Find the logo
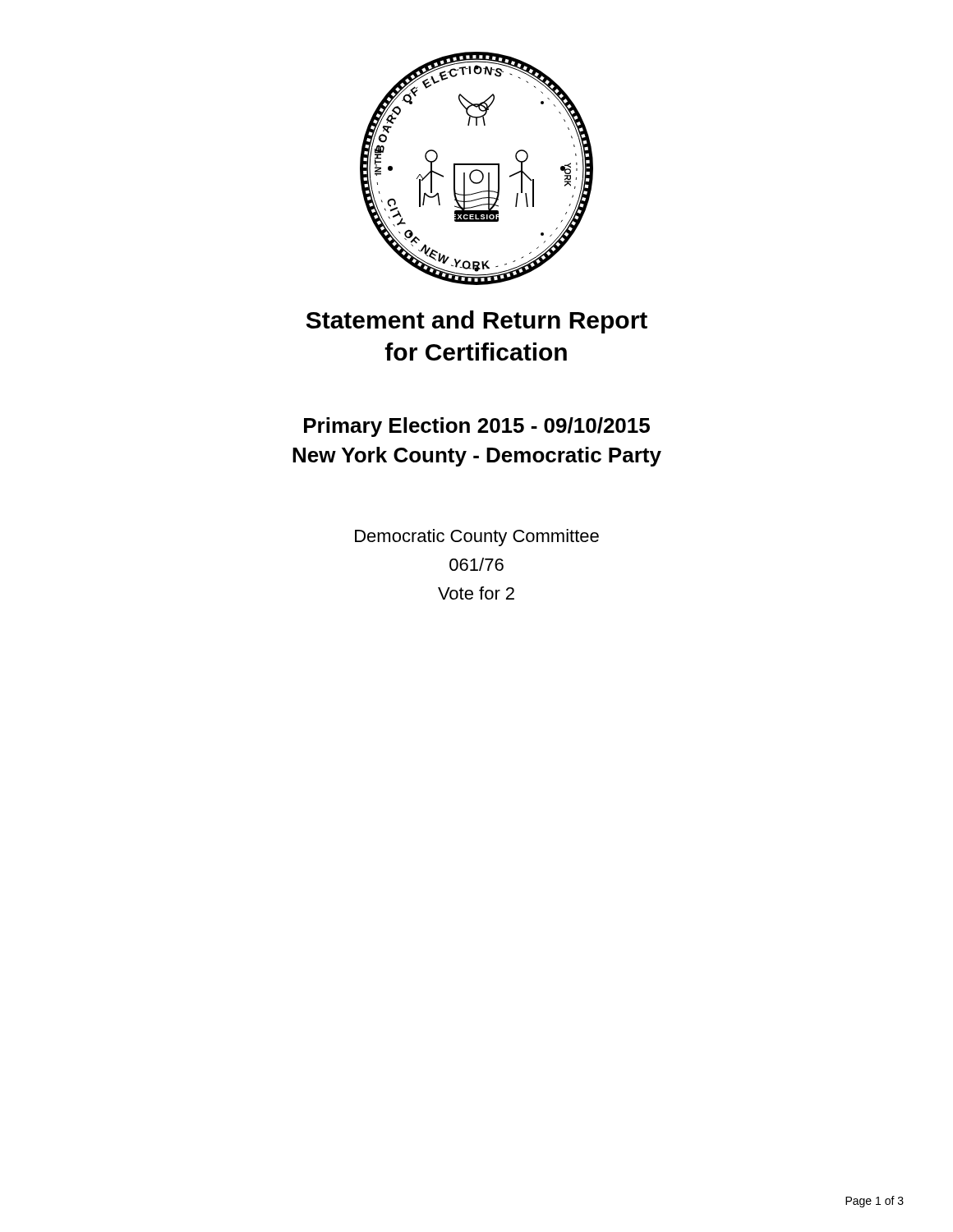This screenshot has height=1232, width=953. coord(476,170)
